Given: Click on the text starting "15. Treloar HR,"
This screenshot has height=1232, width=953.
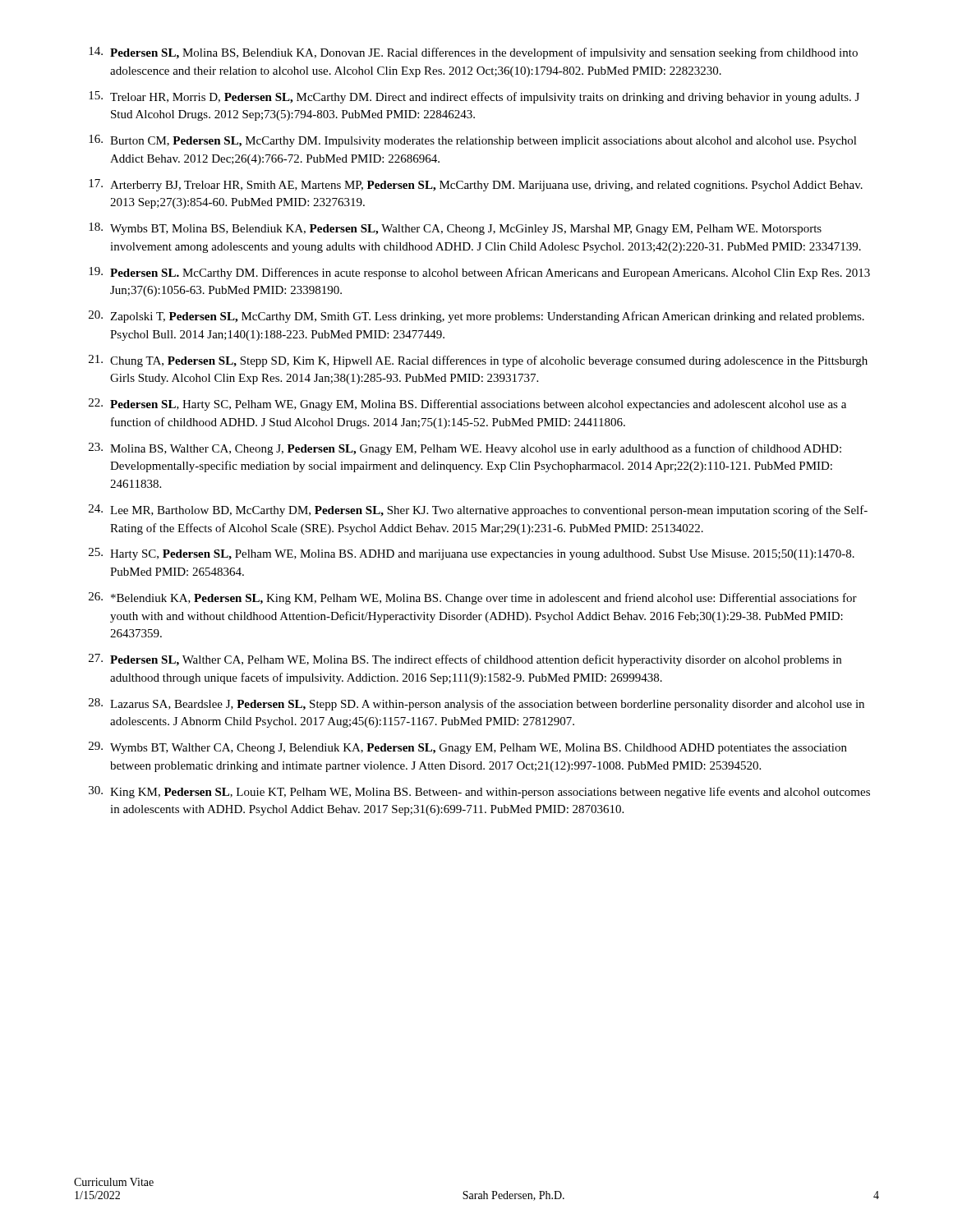Looking at the screenshot, I should [476, 106].
